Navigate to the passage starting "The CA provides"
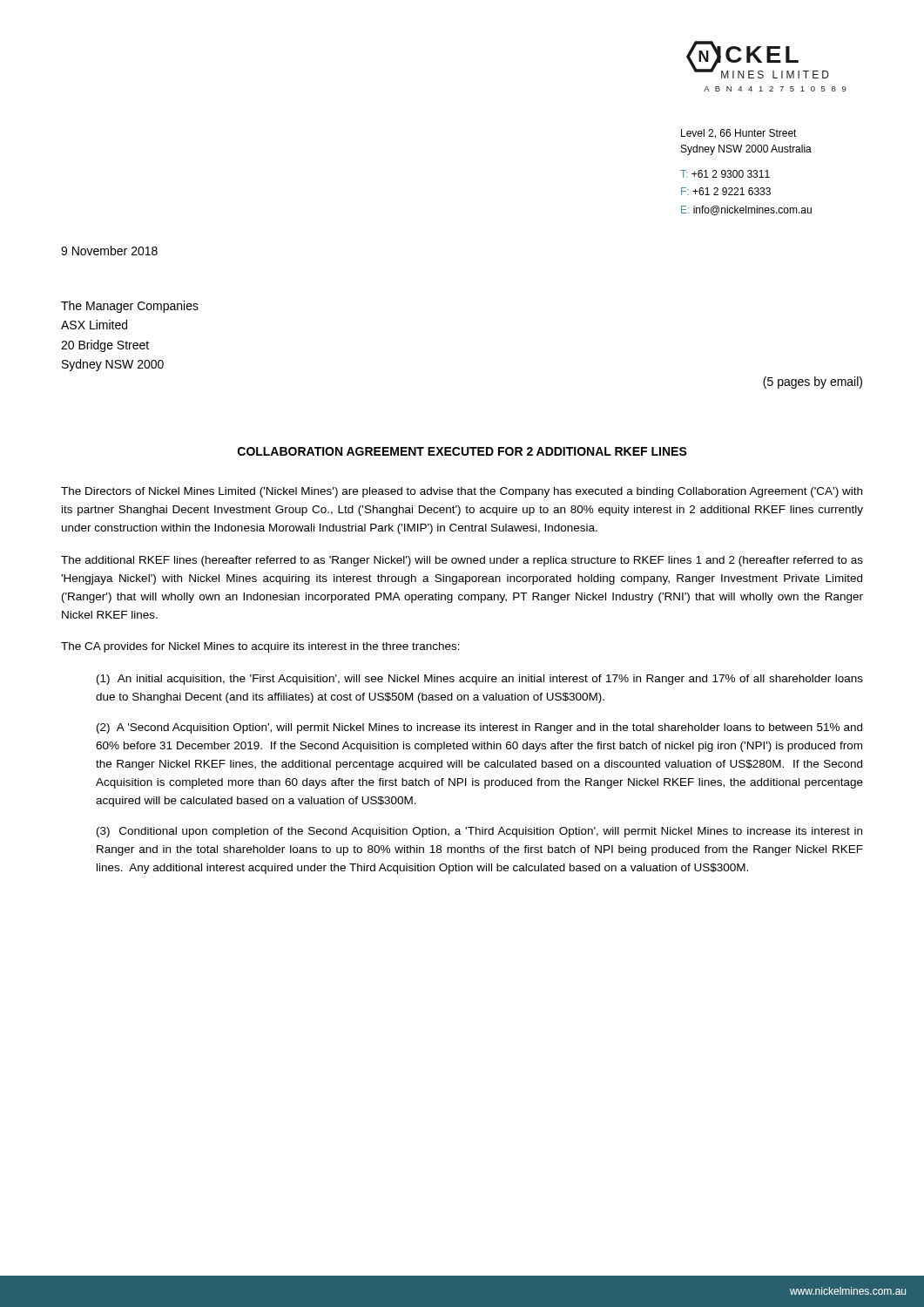The image size is (924, 1307). click(261, 646)
